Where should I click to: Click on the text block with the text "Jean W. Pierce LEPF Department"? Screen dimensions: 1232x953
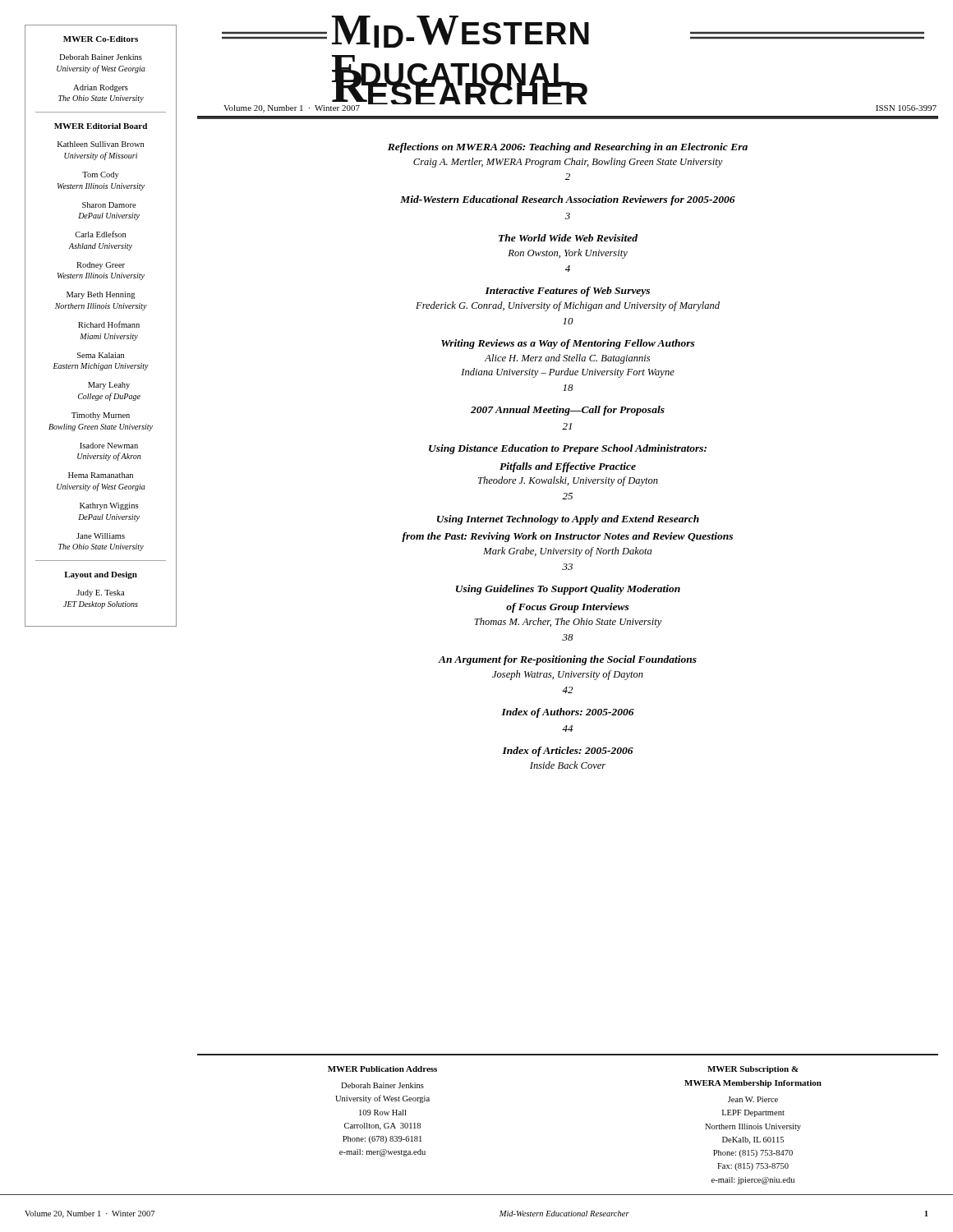(x=753, y=1140)
